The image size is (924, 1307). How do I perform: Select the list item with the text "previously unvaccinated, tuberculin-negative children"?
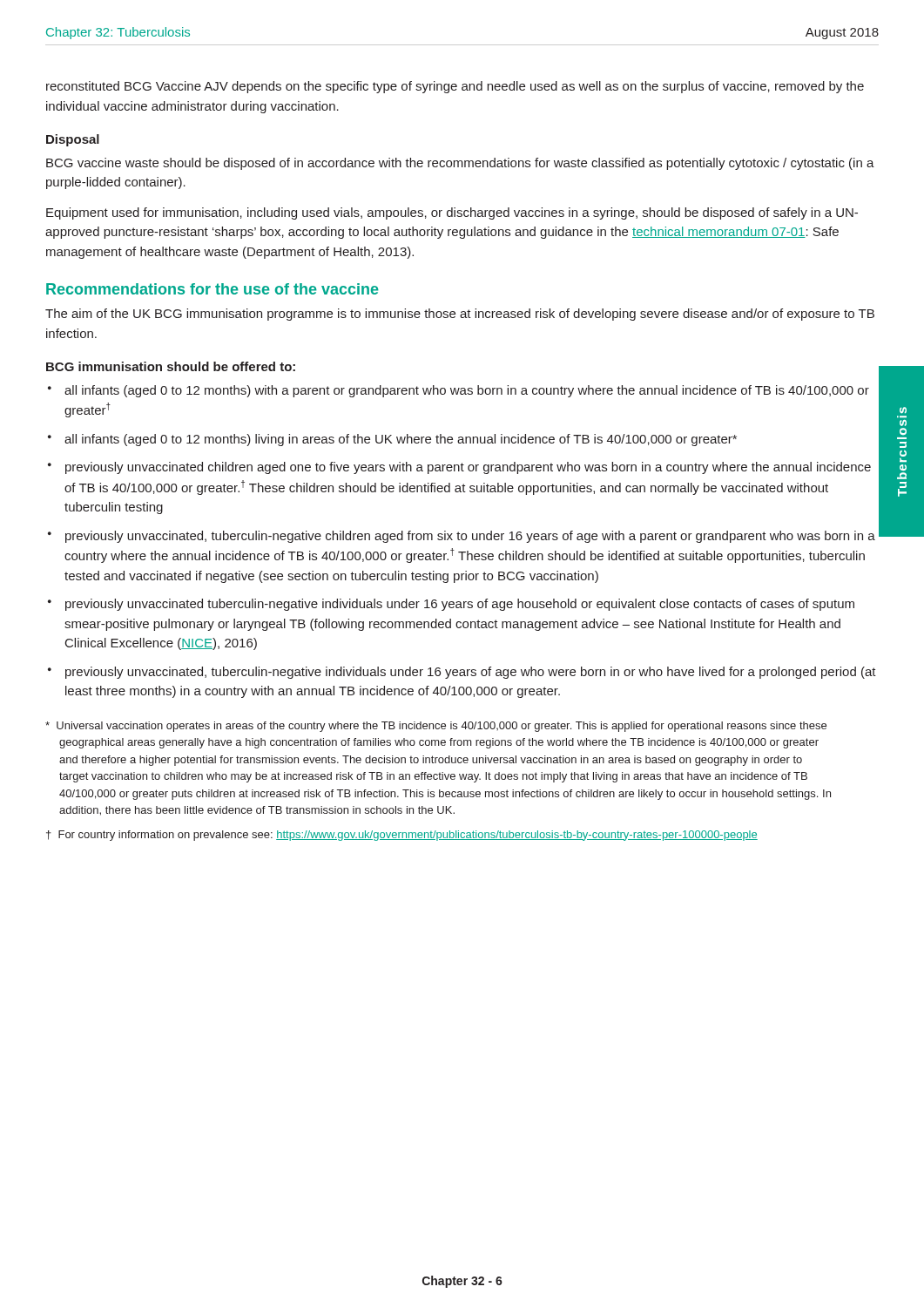(x=462, y=556)
